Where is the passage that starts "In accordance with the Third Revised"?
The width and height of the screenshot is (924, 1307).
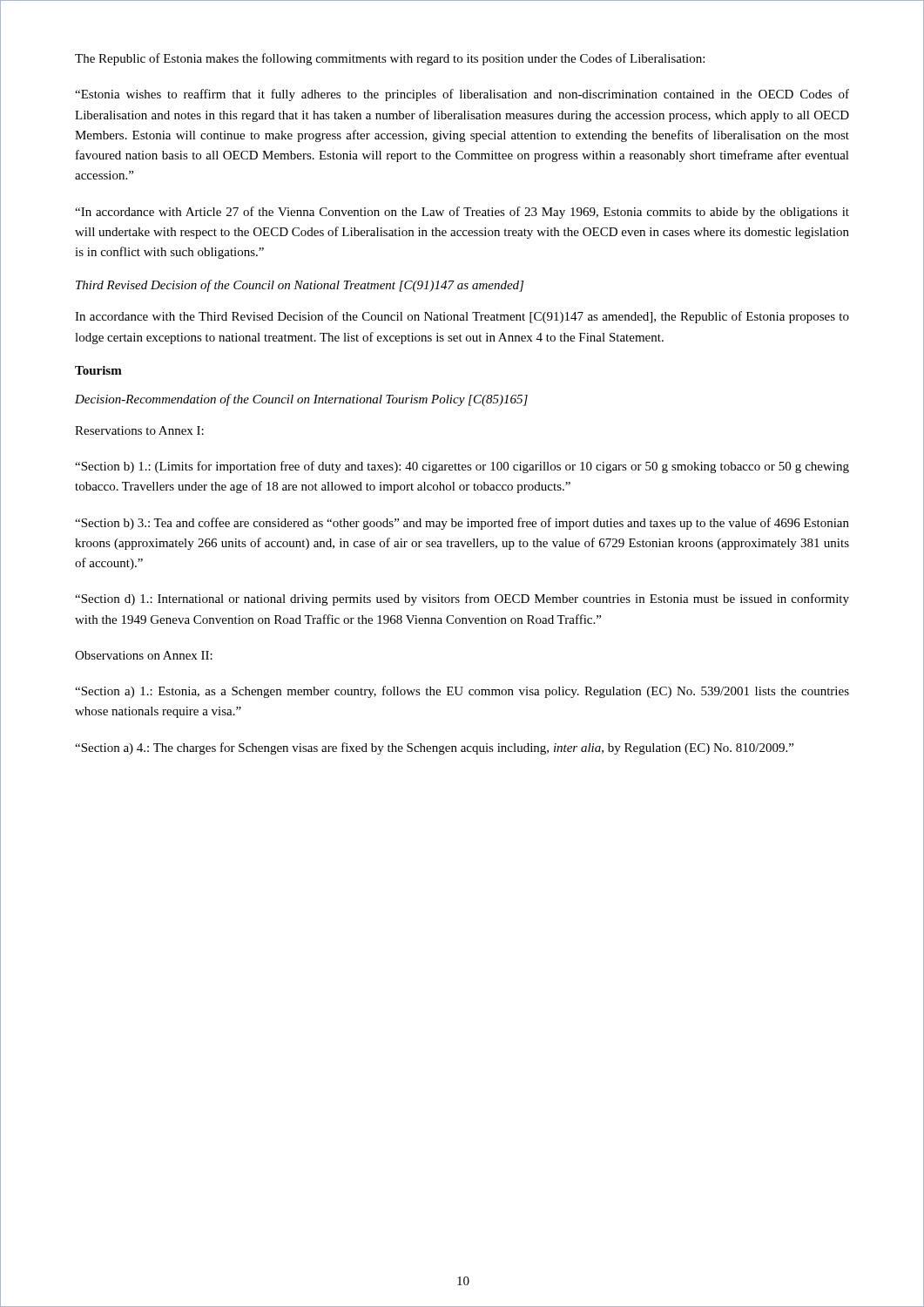[462, 327]
